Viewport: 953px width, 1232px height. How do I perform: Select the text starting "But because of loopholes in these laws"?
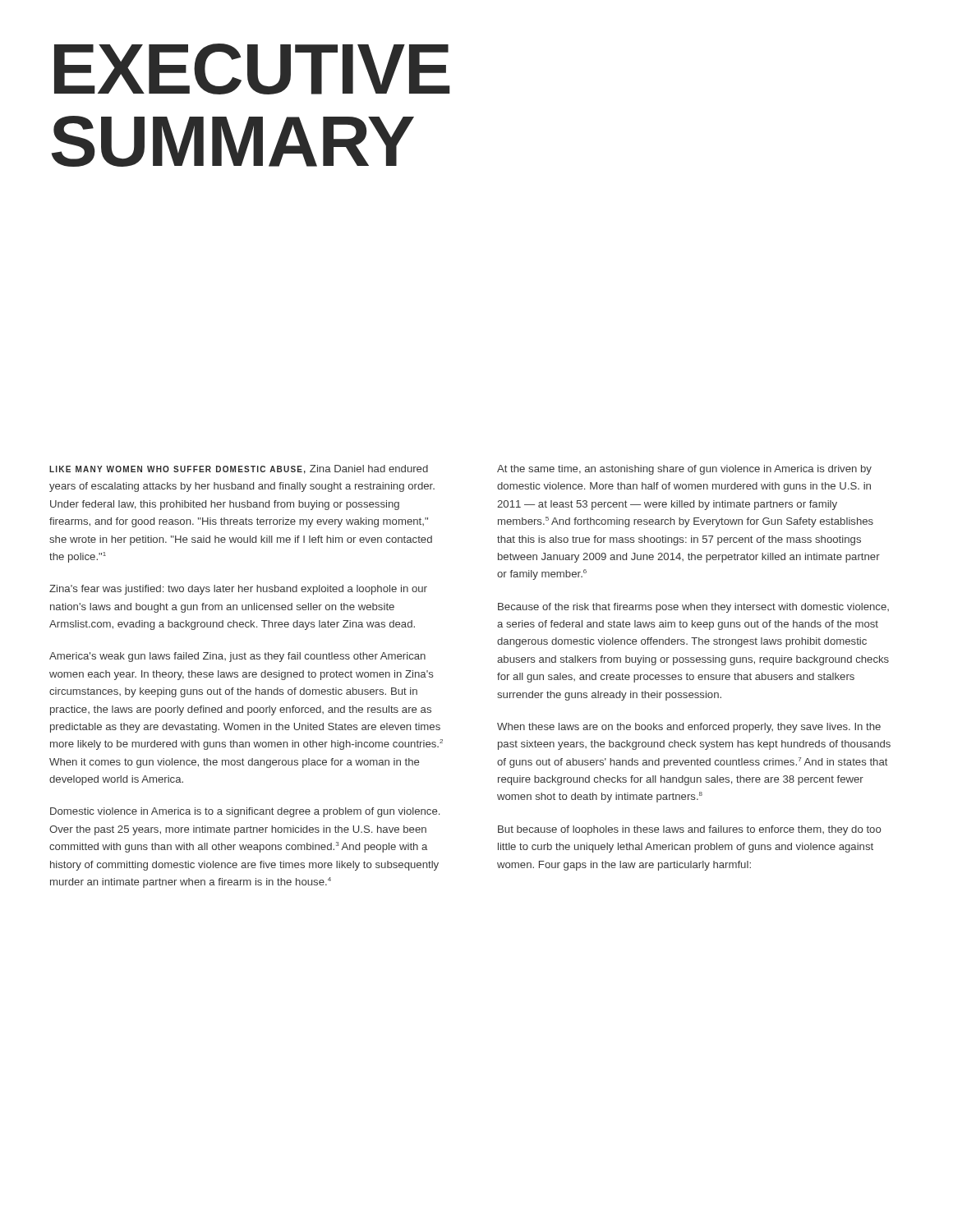(694, 847)
